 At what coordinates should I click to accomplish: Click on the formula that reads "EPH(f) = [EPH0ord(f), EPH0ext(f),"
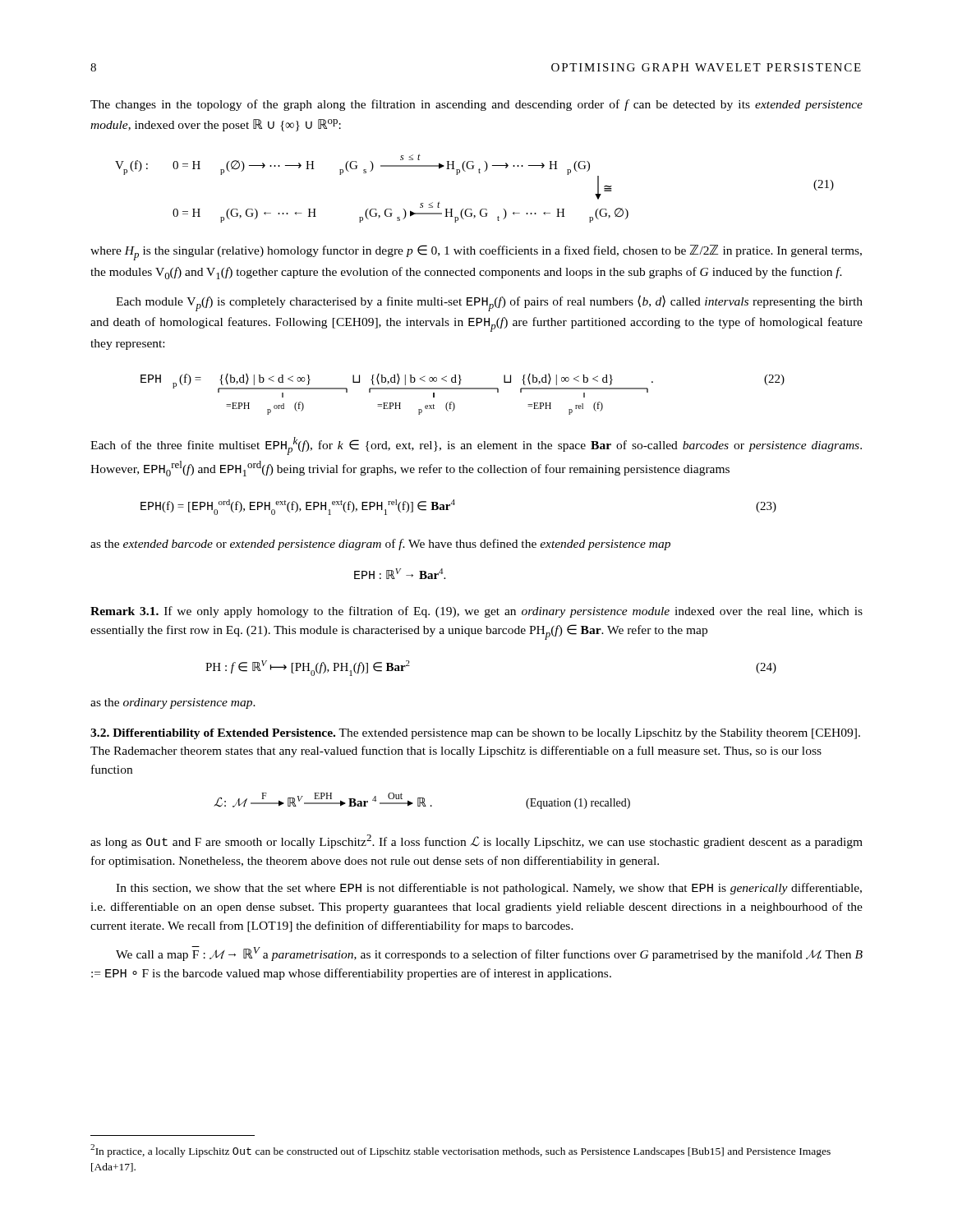(x=293, y=507)
